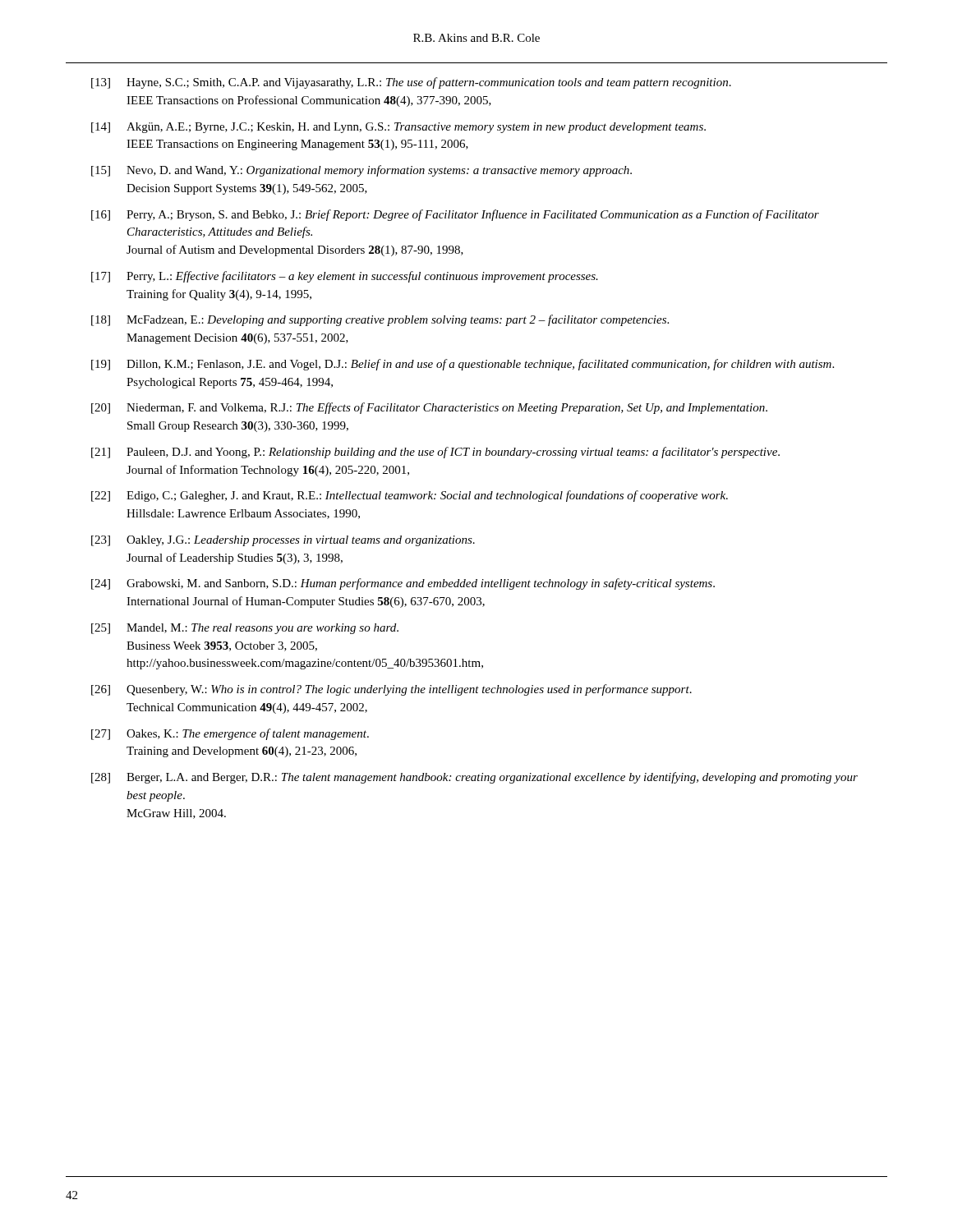Viewport: 953px width, 1232px height.
Task: Locate the block of text that opens with "[17] Perry, L.: Effective facilitators –"
Action: coord(476,285)
